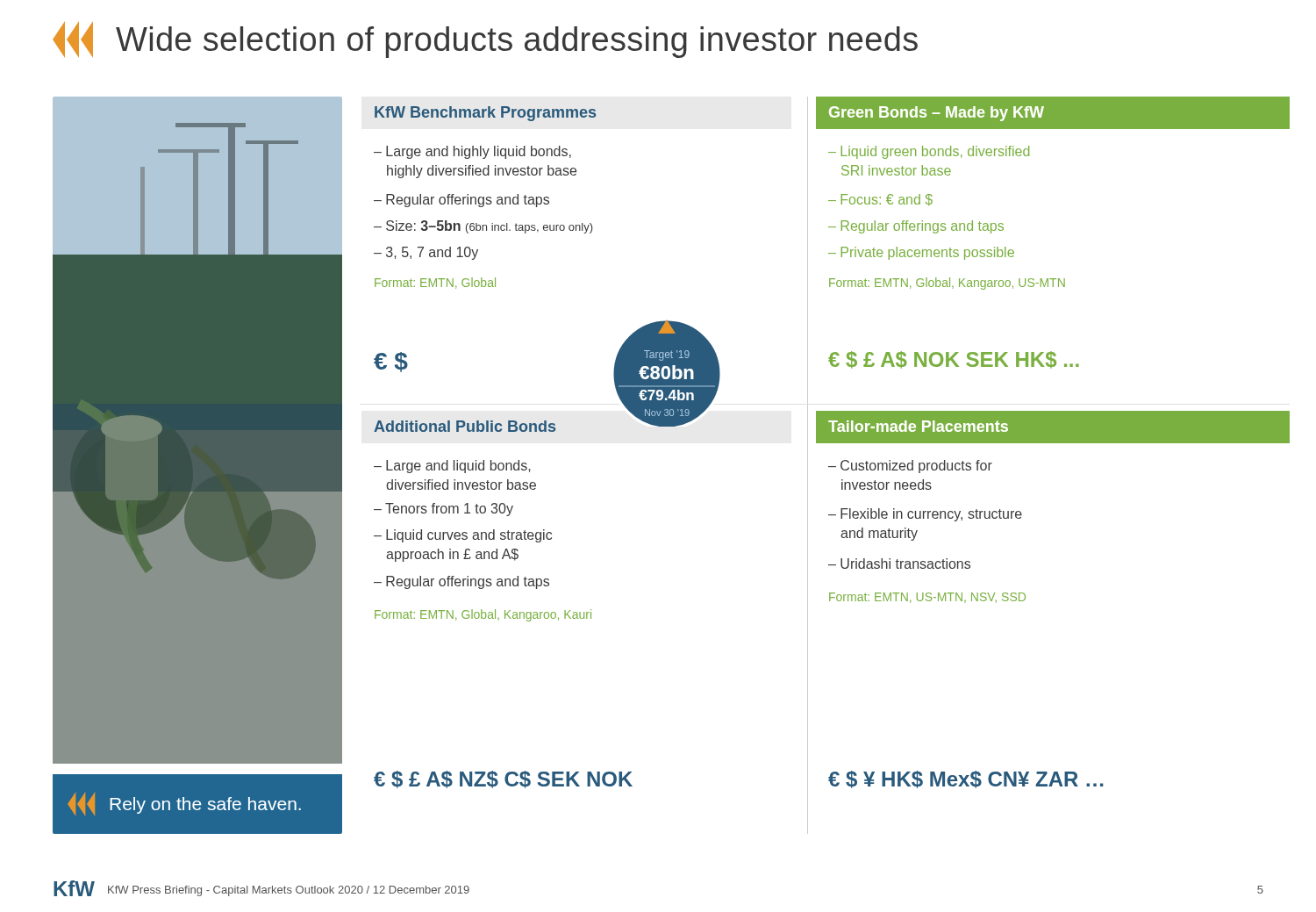
Task: Select the list item with the text "– Tenors from 1 to 30y"
Action: [443, 509]
